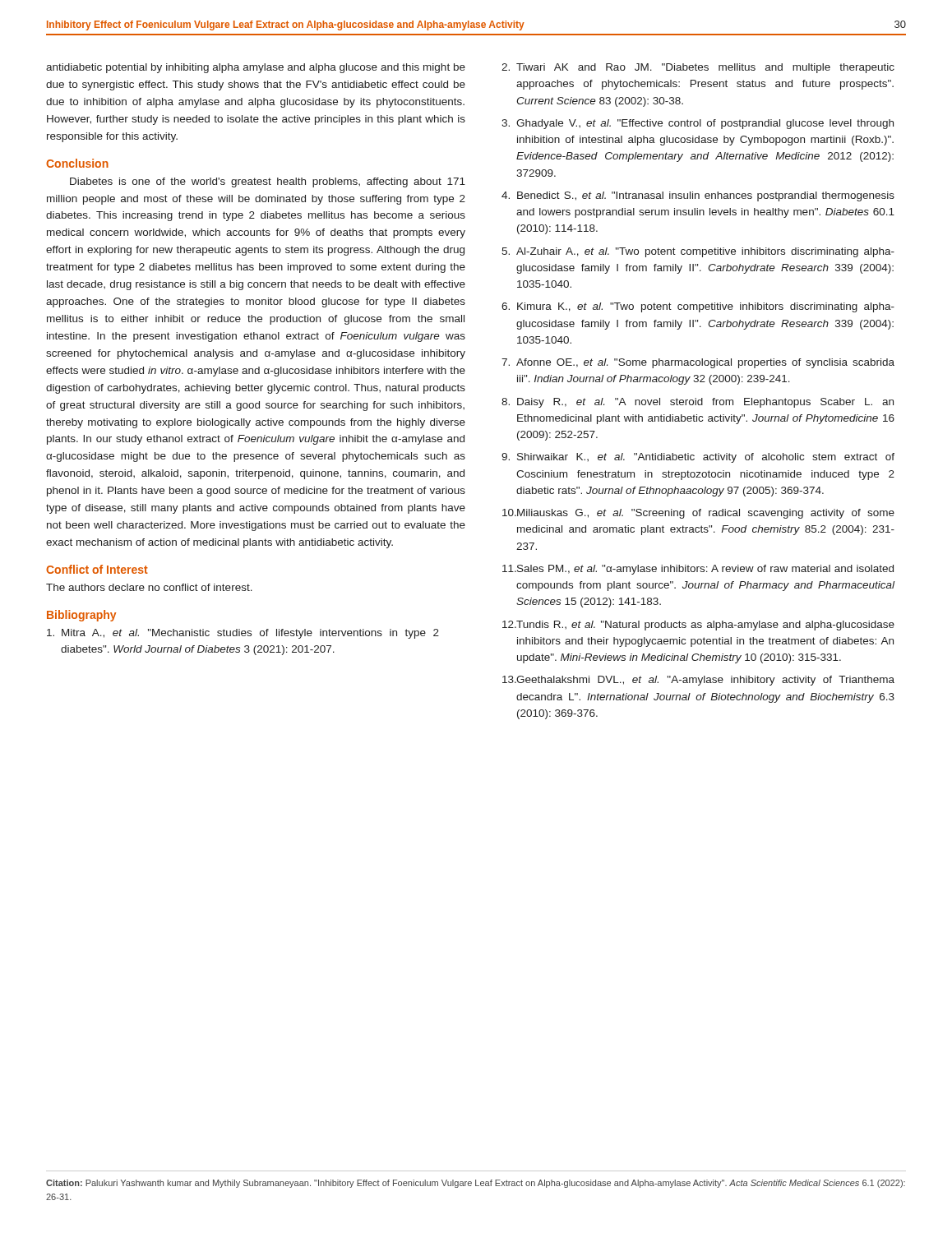Locate the region starting "11.Sales PM., et al. "α-amylase inhibitors: A review"
Image resolution: width=952 pixels, height=1233 pixels.
pyautogui.click(x=698, y=585)
